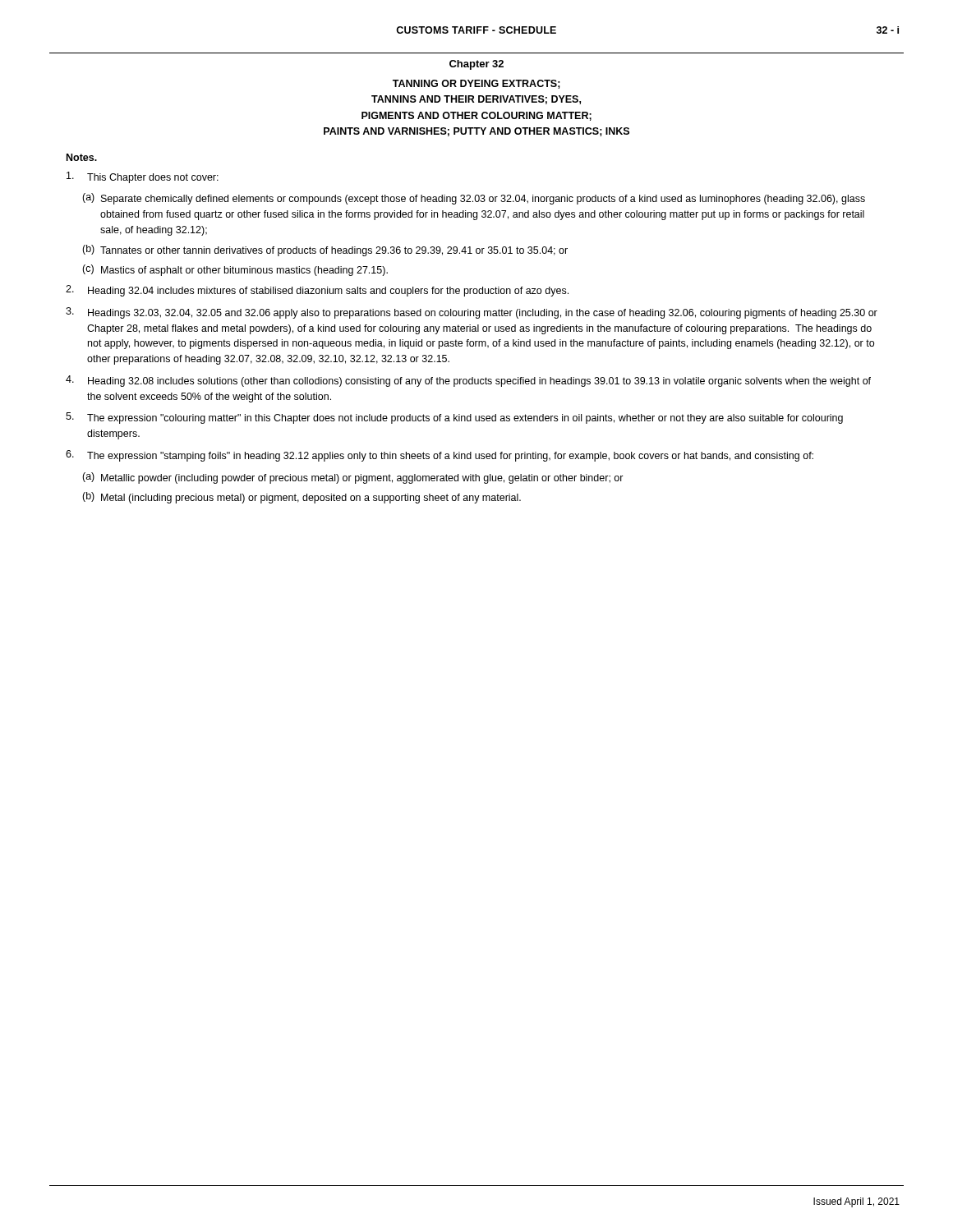Find the block on this page that starts "(b) Tannates or other tannin derivatives of products"
This screenshot has height=1232, width=953.
pyautogui.click(x=485, y=250)
